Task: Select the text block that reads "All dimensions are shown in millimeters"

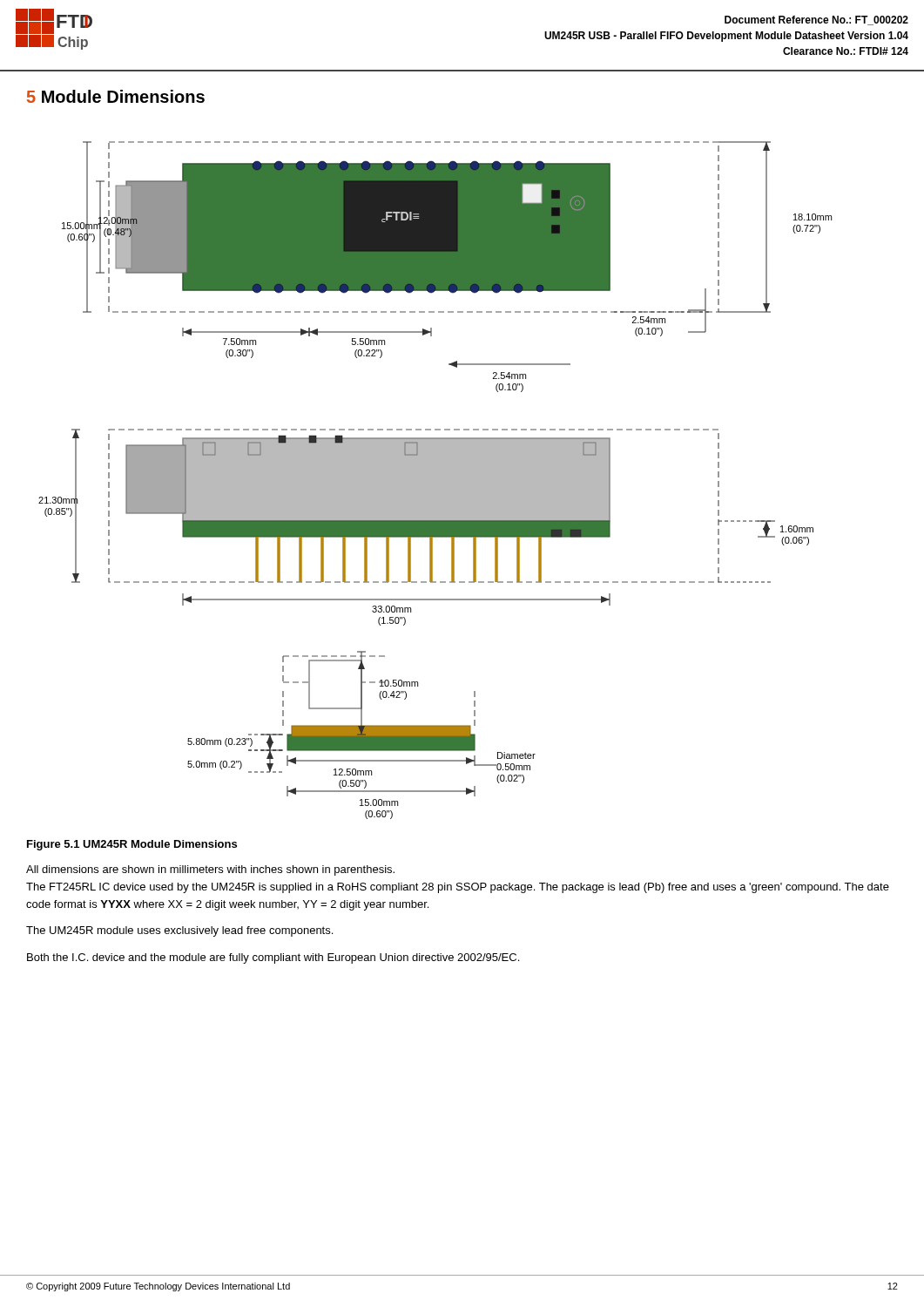Action: pos(458,887)
